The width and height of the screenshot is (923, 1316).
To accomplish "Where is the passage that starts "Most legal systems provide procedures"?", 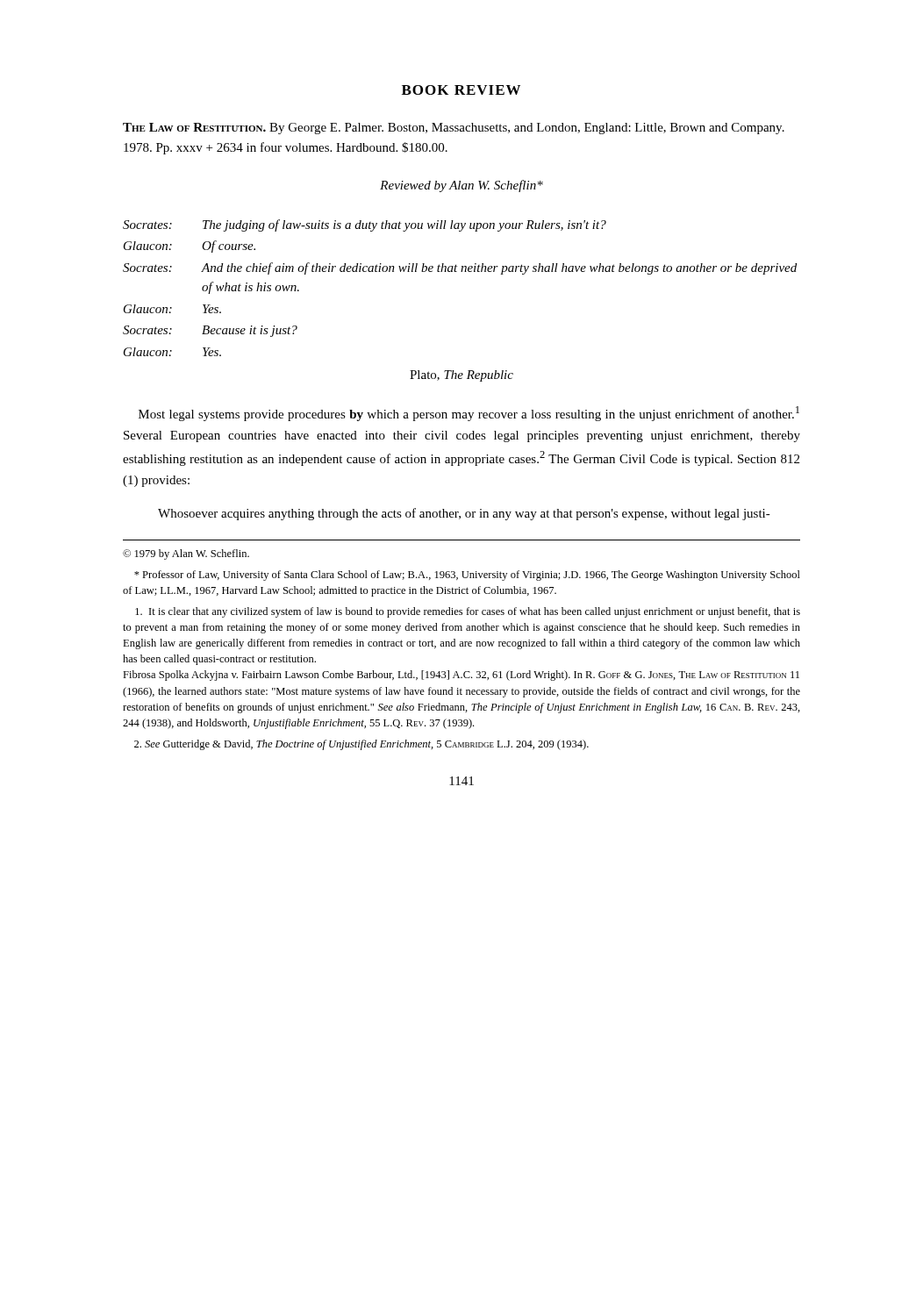I will (462, 445).
